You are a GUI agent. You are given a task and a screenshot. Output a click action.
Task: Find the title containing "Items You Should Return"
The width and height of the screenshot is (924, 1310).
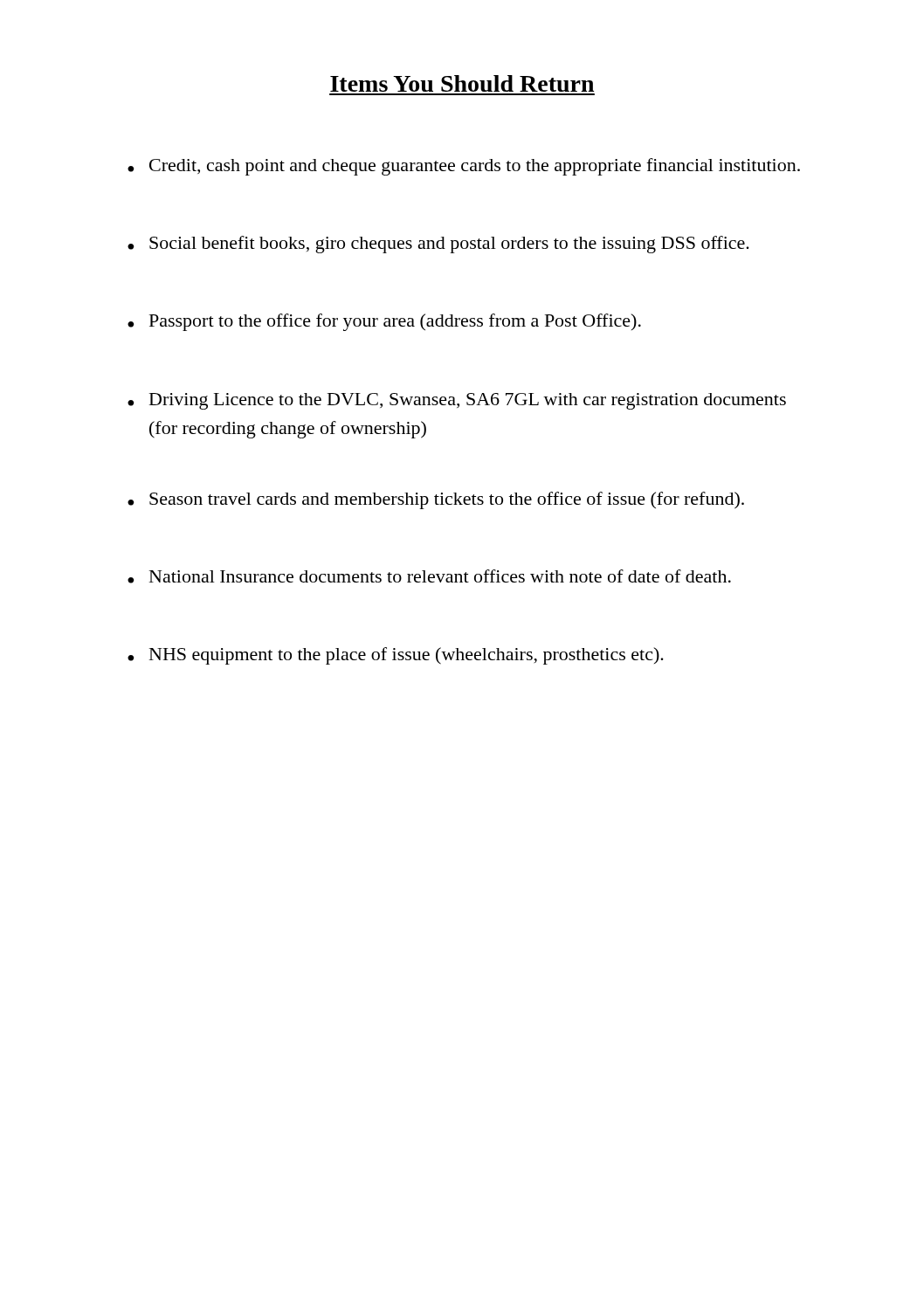coord(462,84)
